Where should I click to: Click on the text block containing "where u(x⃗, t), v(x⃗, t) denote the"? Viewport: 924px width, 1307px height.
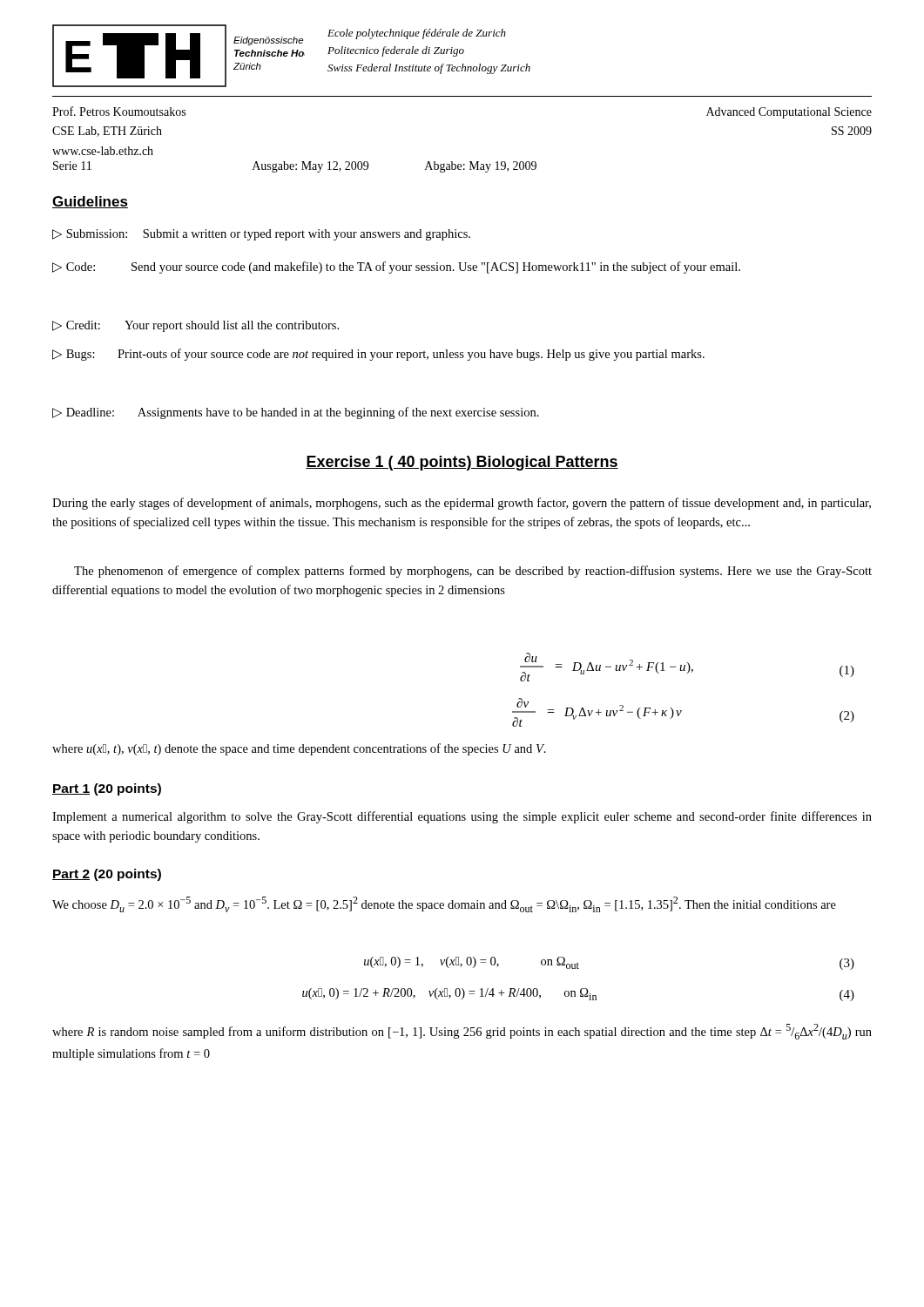coord(299,748)
